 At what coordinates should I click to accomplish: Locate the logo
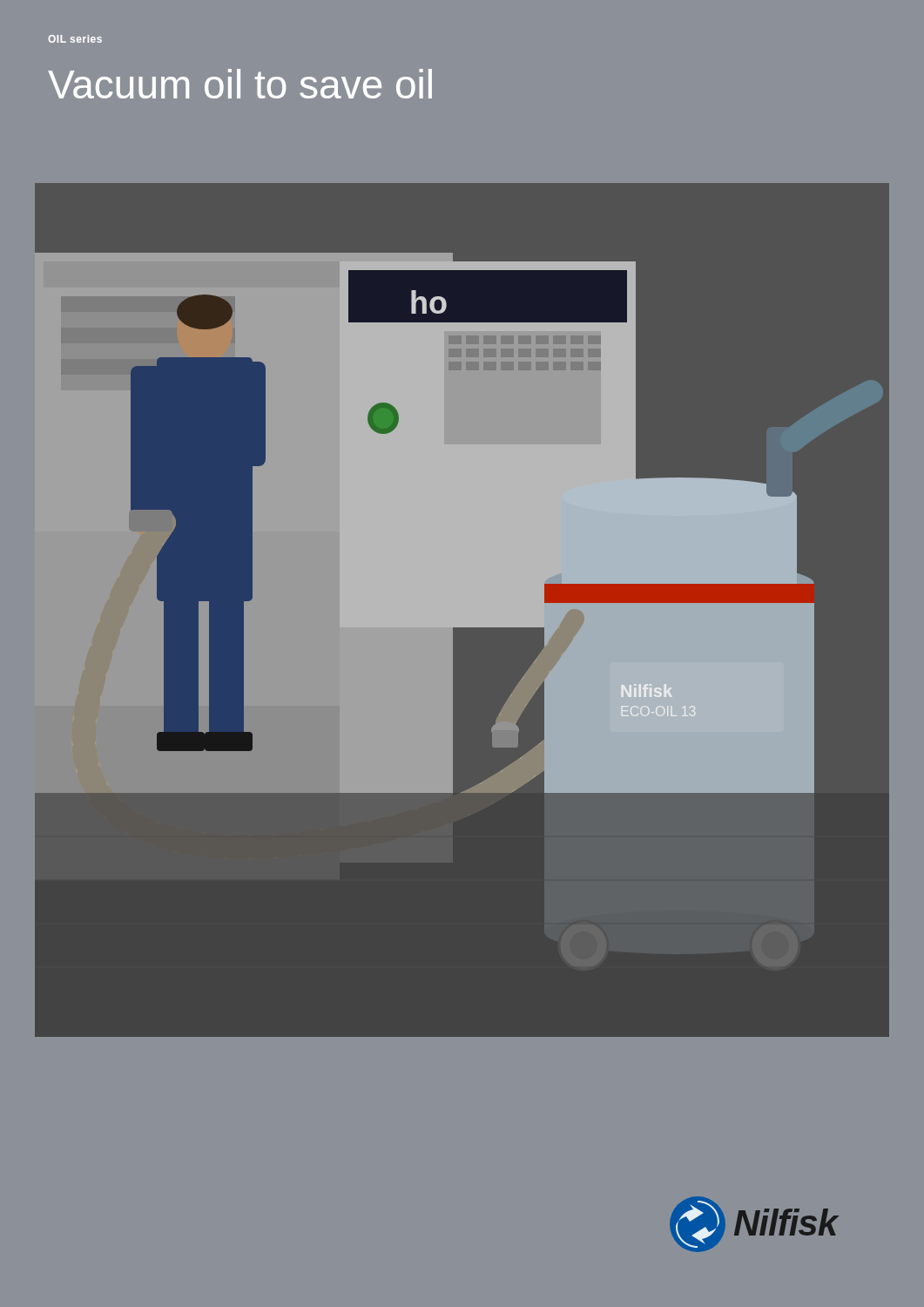(x=772, y=1224)
